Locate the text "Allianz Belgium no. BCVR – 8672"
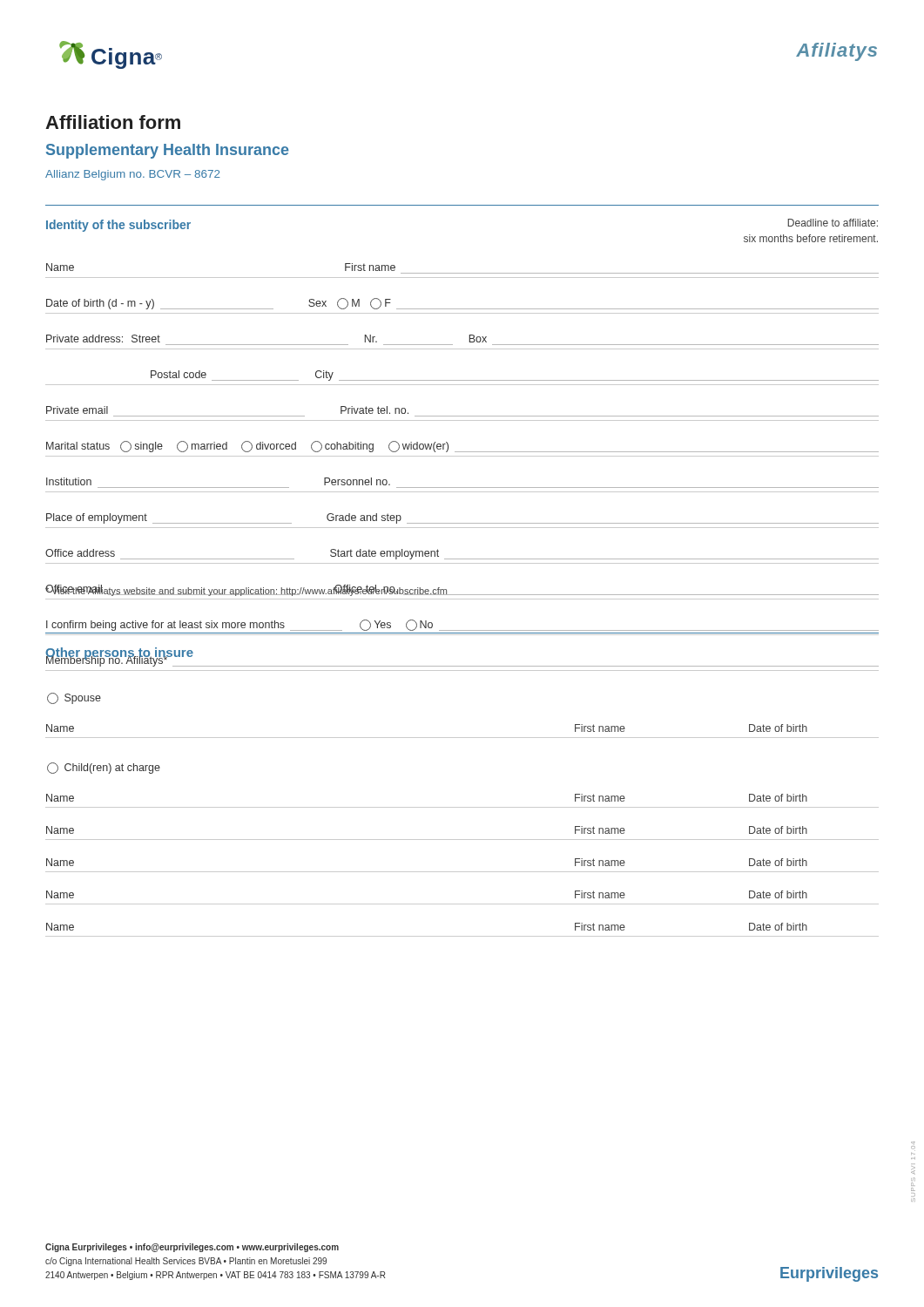This screenshot has height=1307, width=924. point(133,174)
